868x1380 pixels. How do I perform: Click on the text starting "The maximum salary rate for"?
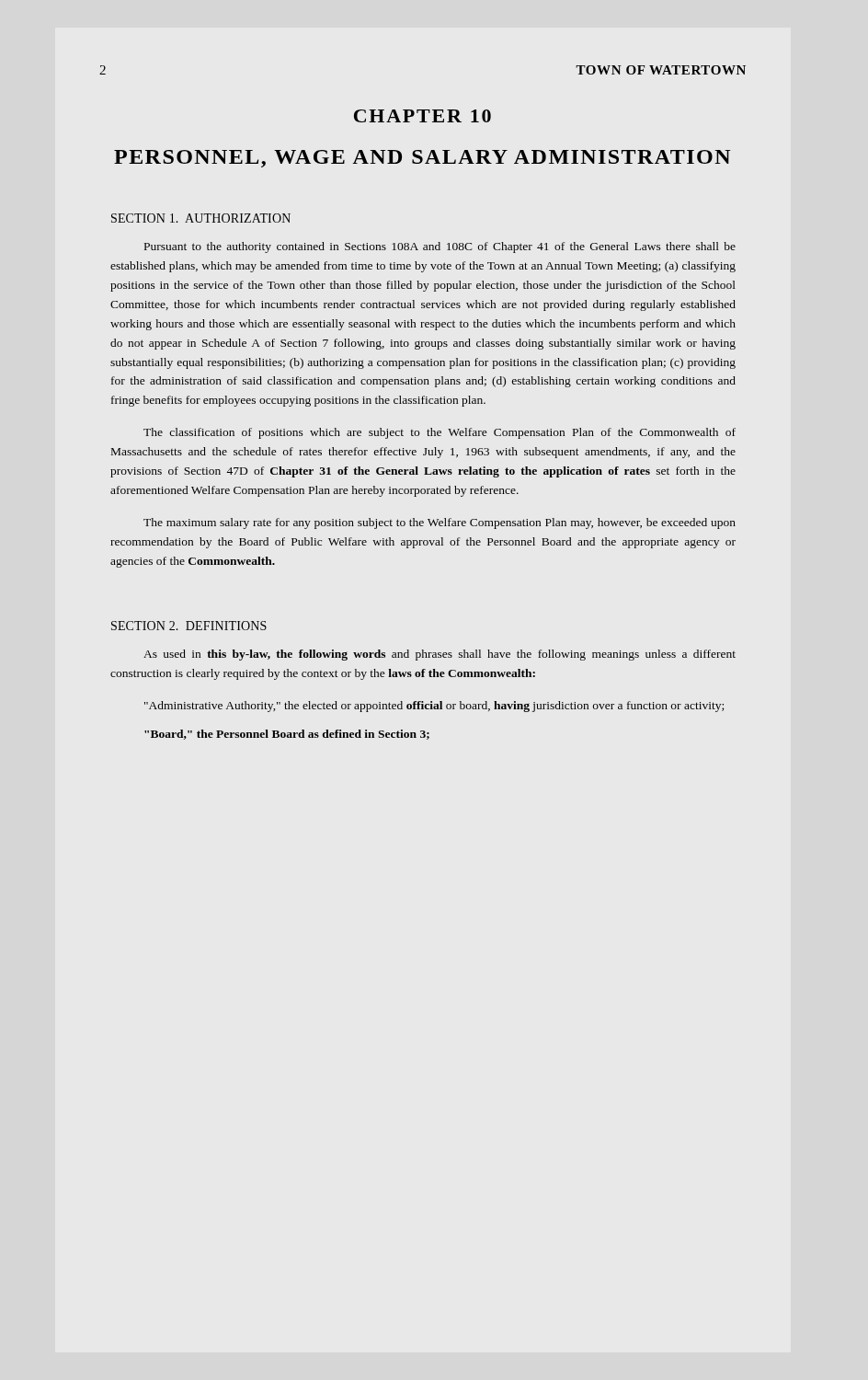pos(423,541)
